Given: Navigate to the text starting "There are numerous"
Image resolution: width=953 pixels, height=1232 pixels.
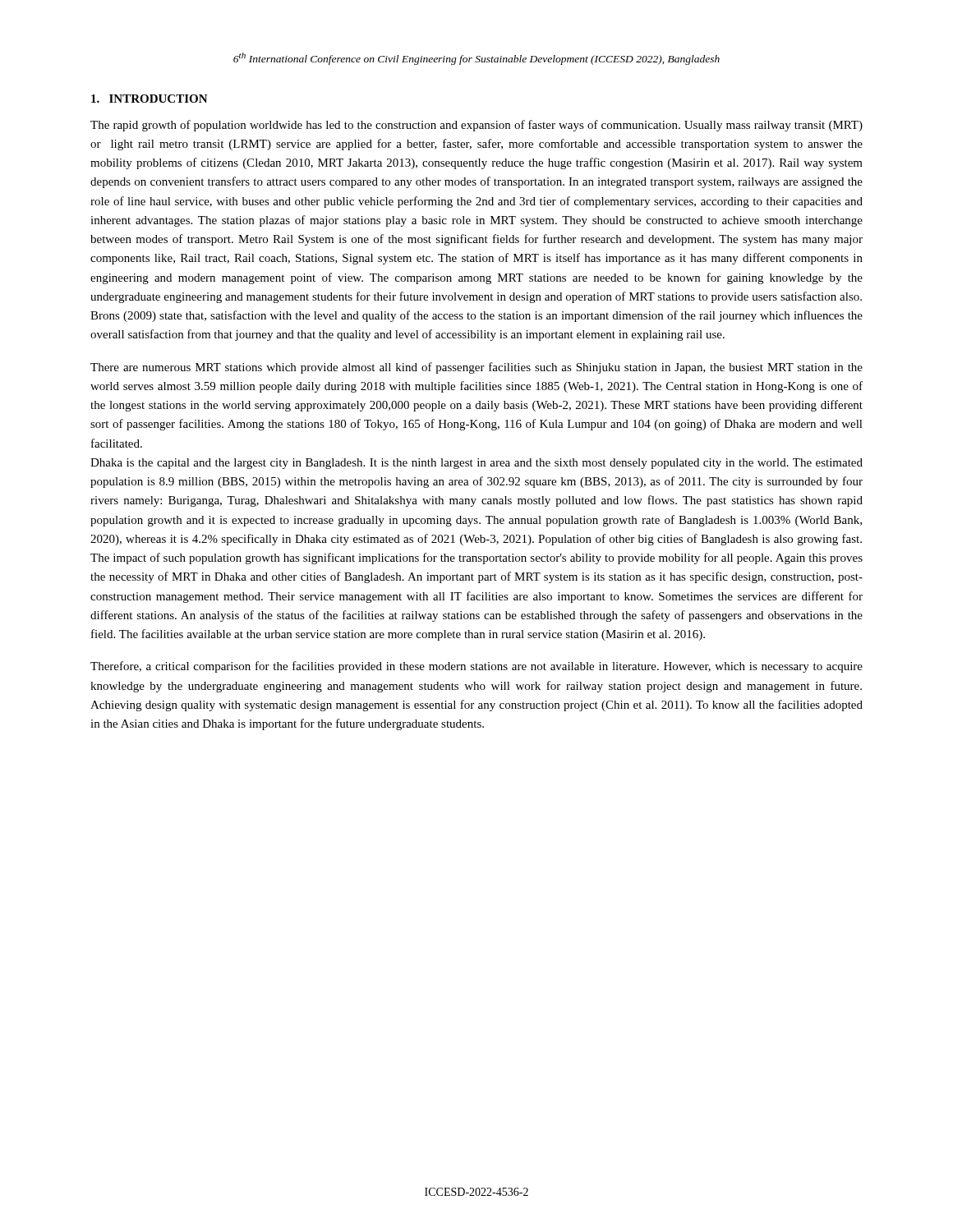Looking at the screenshot, I should click(476, 500).
